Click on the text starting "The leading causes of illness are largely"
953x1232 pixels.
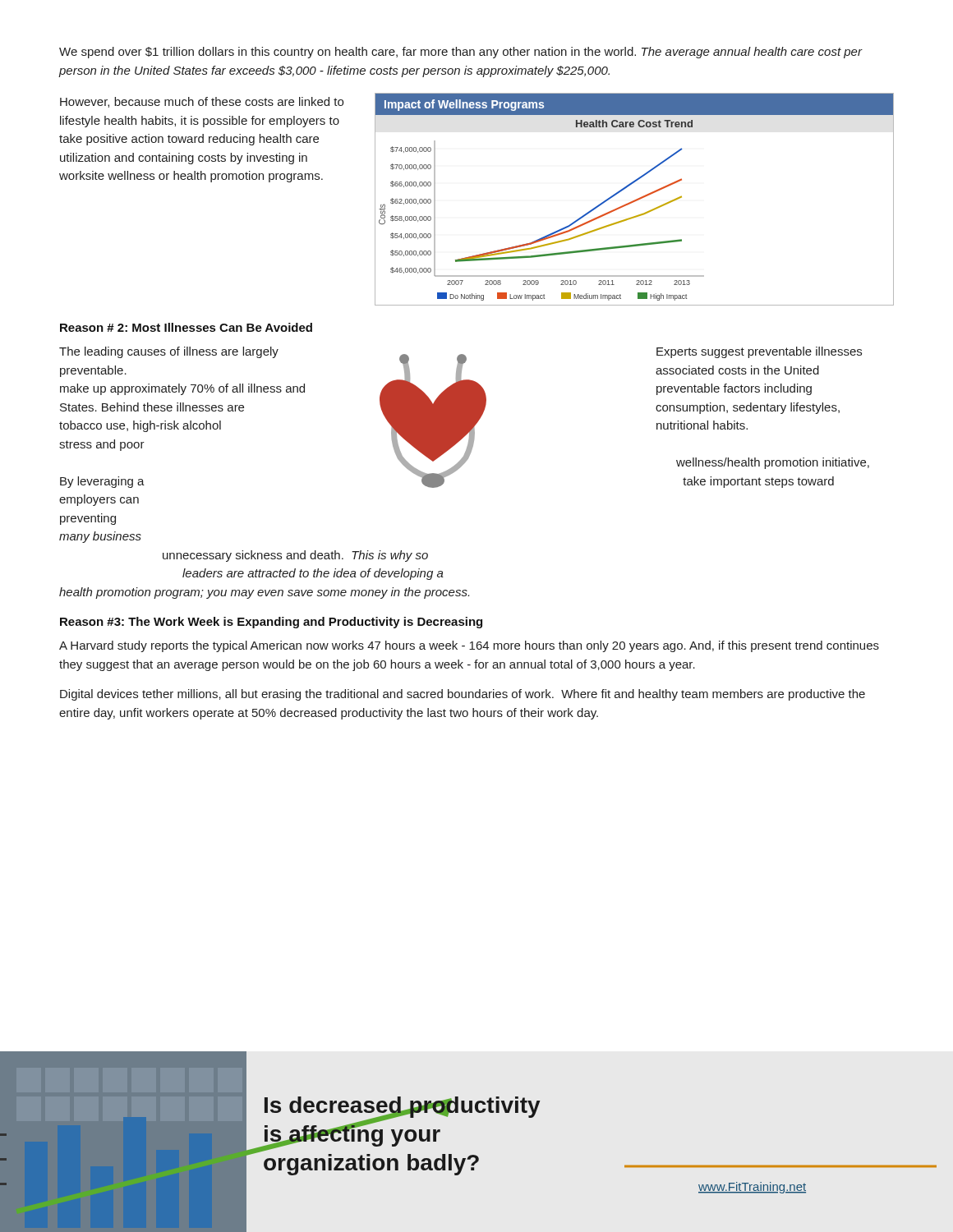pos(464,417)
